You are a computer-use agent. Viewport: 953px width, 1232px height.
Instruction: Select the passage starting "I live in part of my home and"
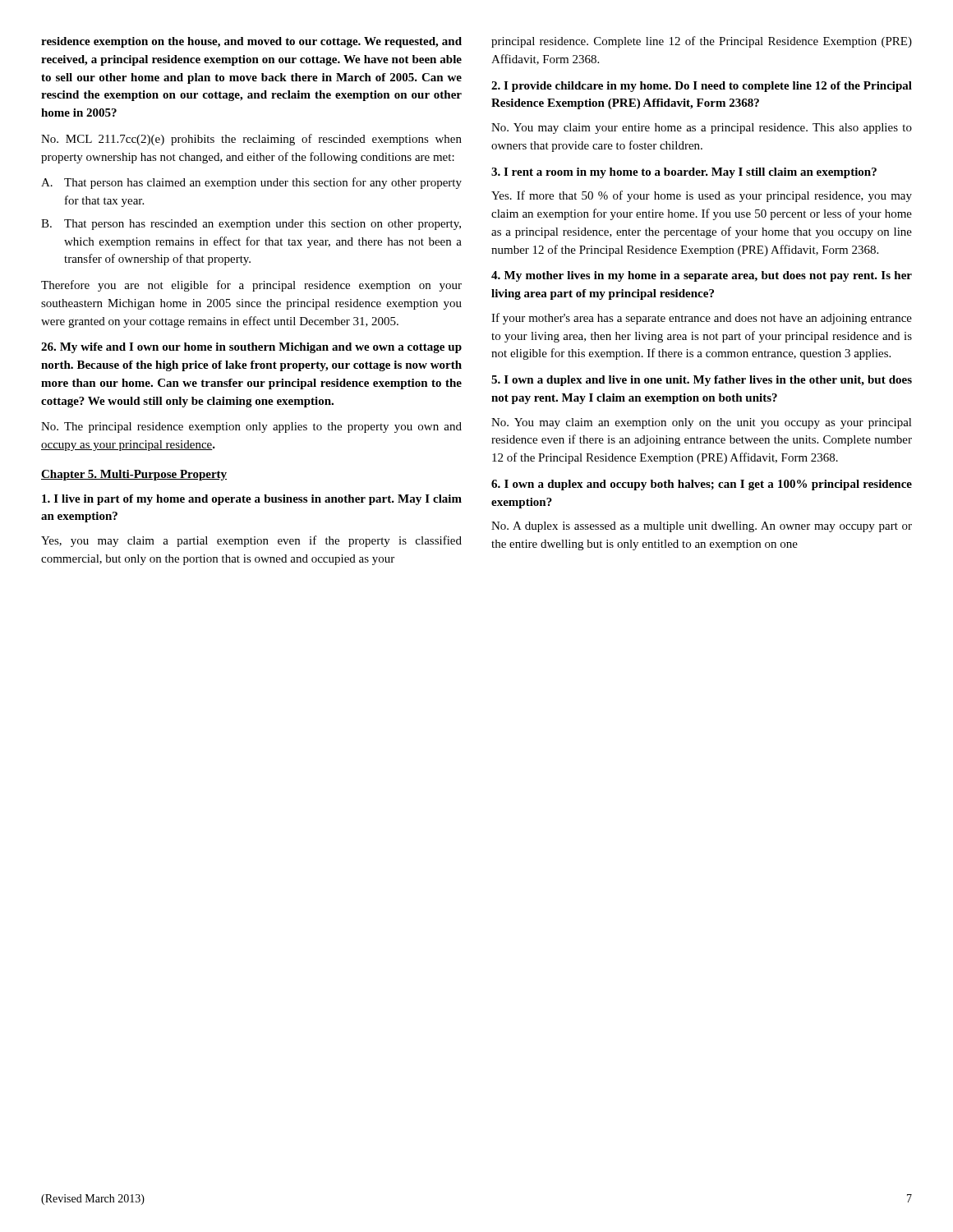click(251, 508)
